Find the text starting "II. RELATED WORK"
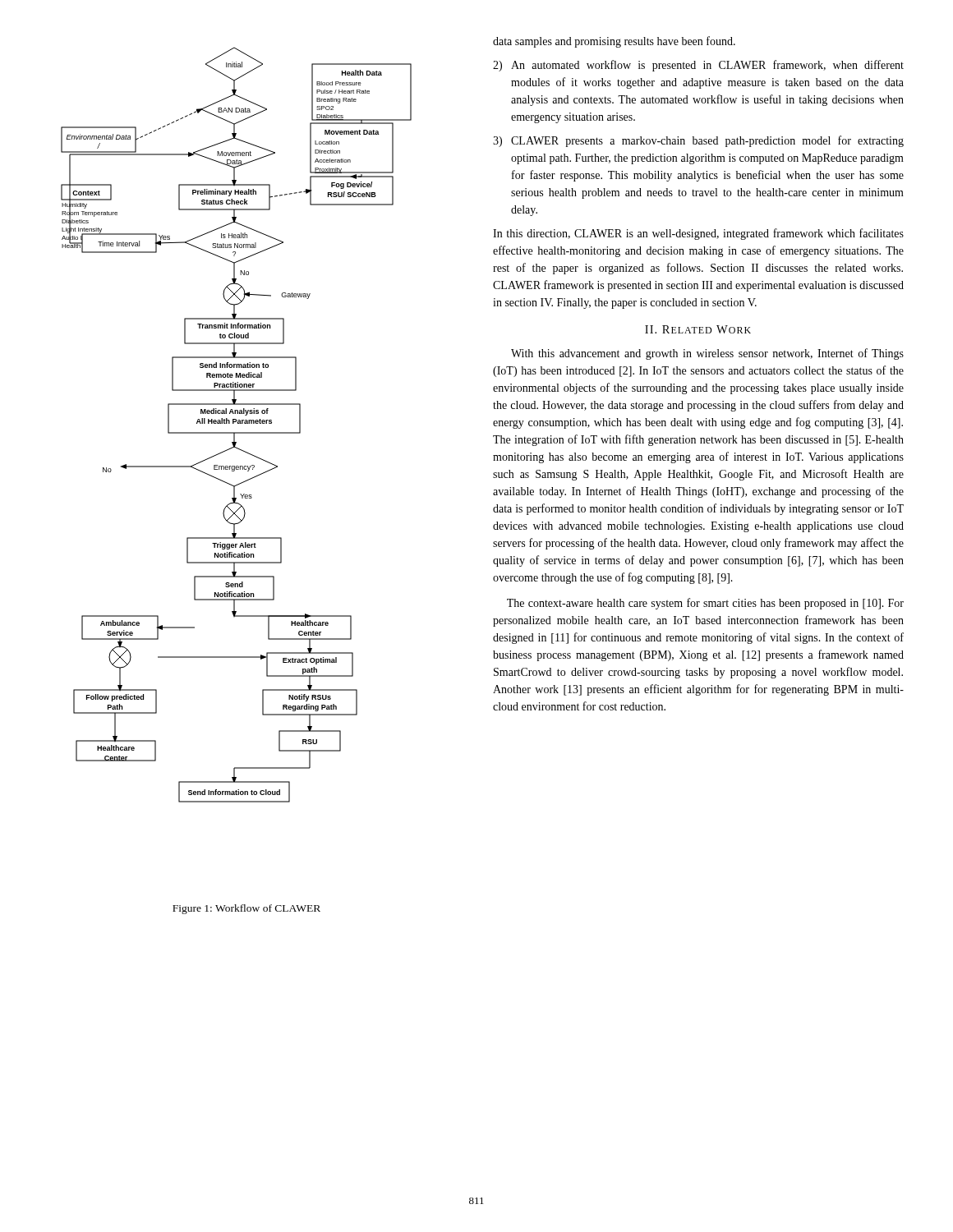The width and height of the screenshot is (953, 1232). [698, 329]
